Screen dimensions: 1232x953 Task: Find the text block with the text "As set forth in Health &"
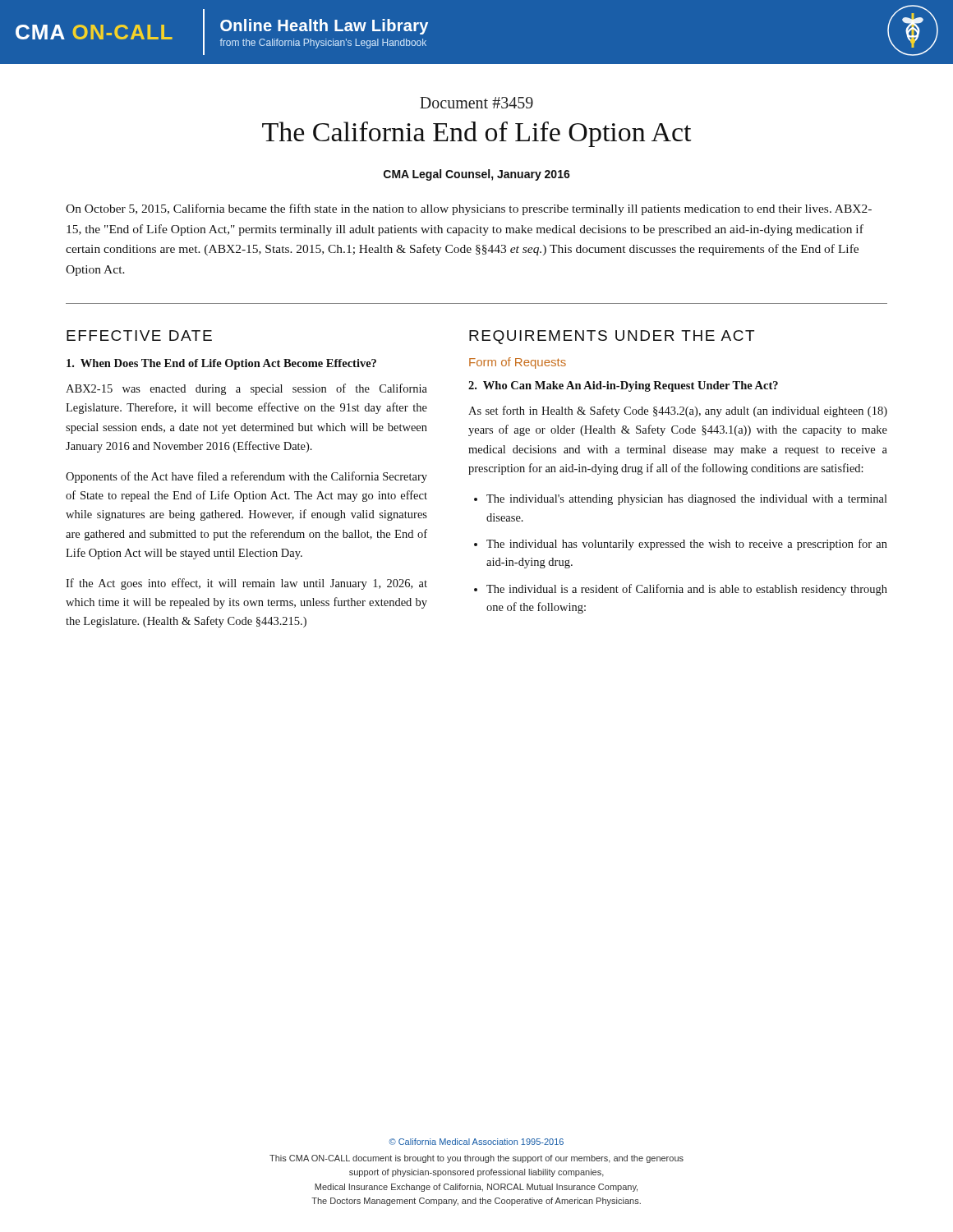pos(678,439)
